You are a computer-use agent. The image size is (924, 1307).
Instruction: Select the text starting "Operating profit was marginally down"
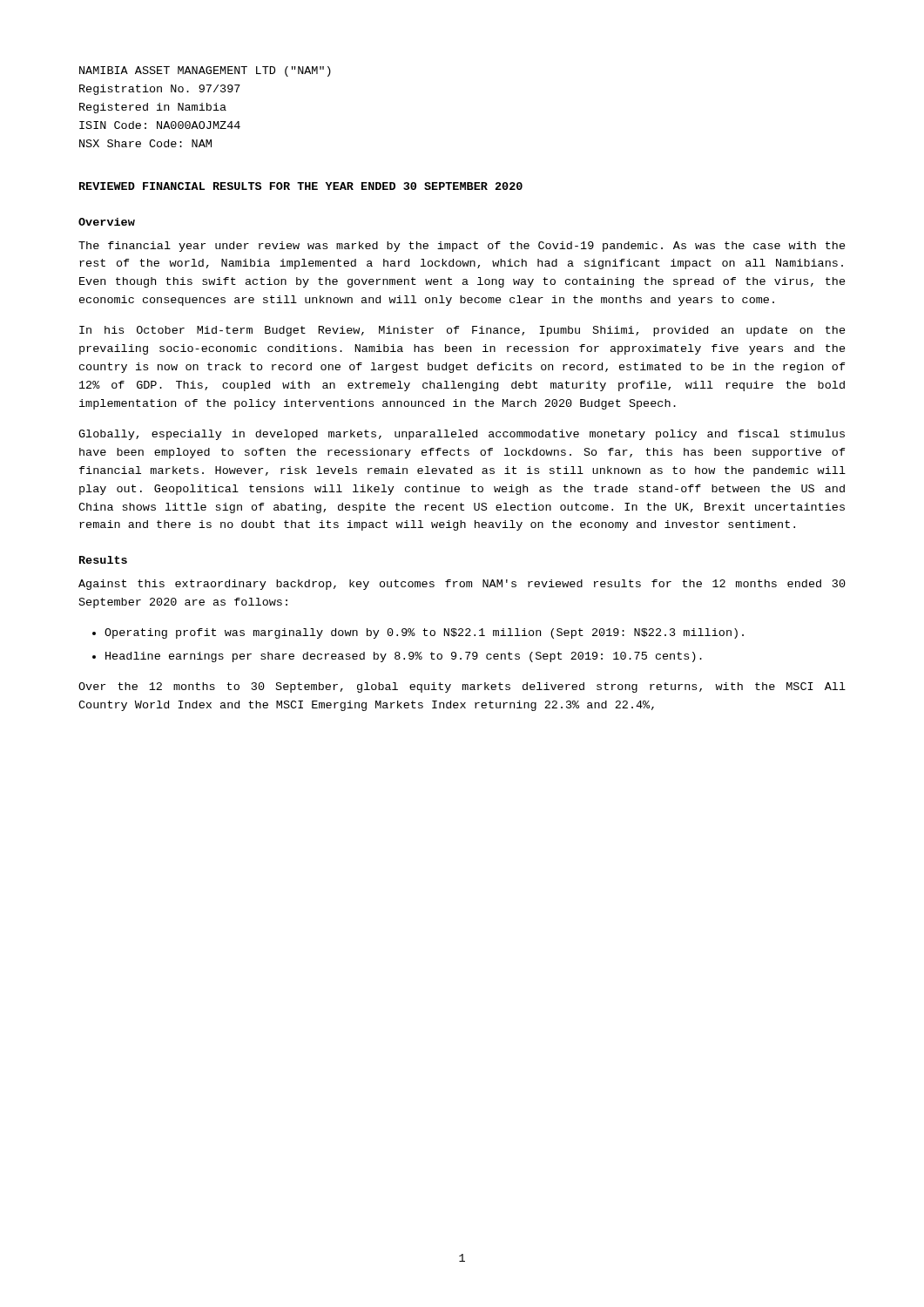pos(426,633)
